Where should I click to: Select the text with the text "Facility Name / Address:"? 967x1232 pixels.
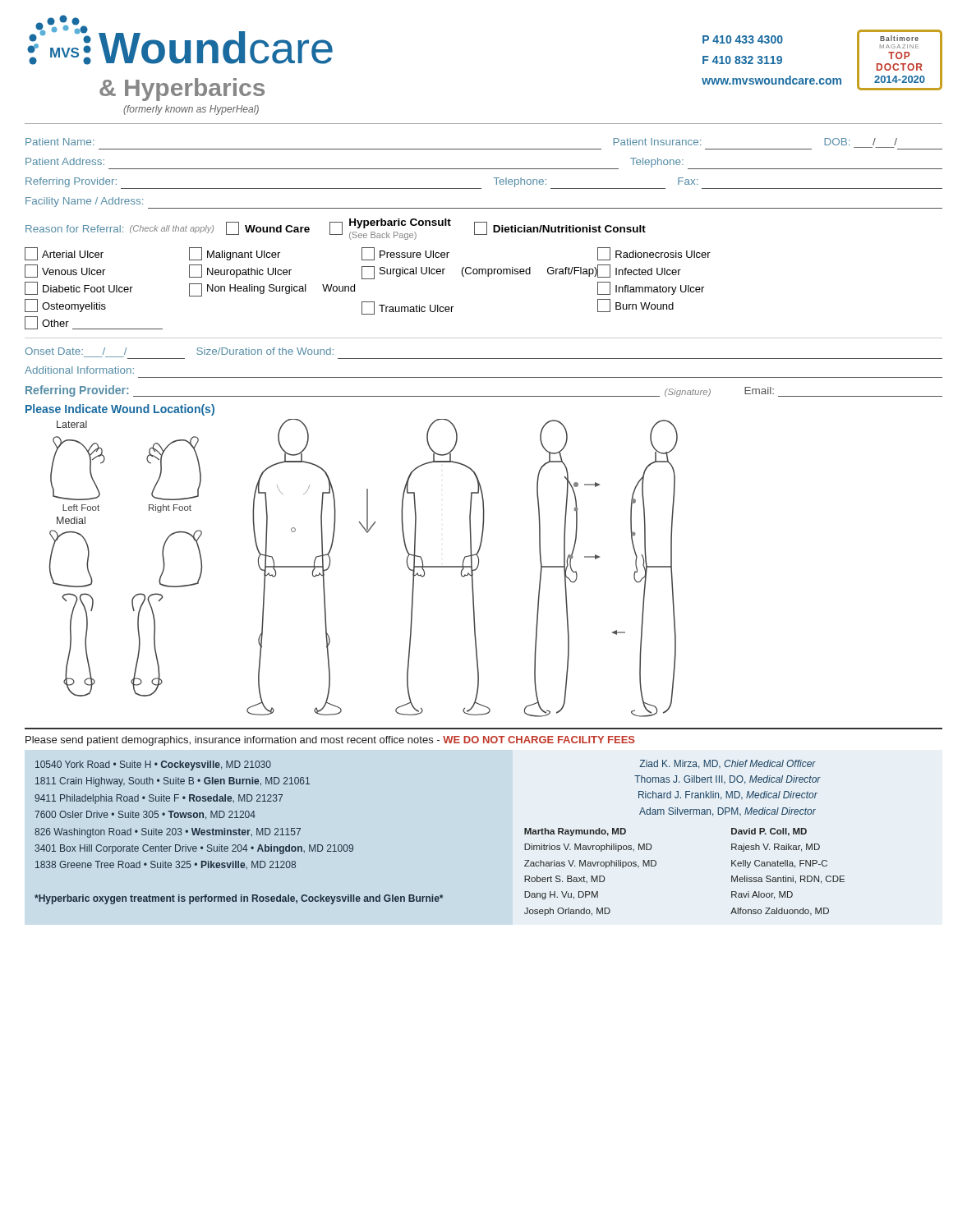click(x=484, y=202)
